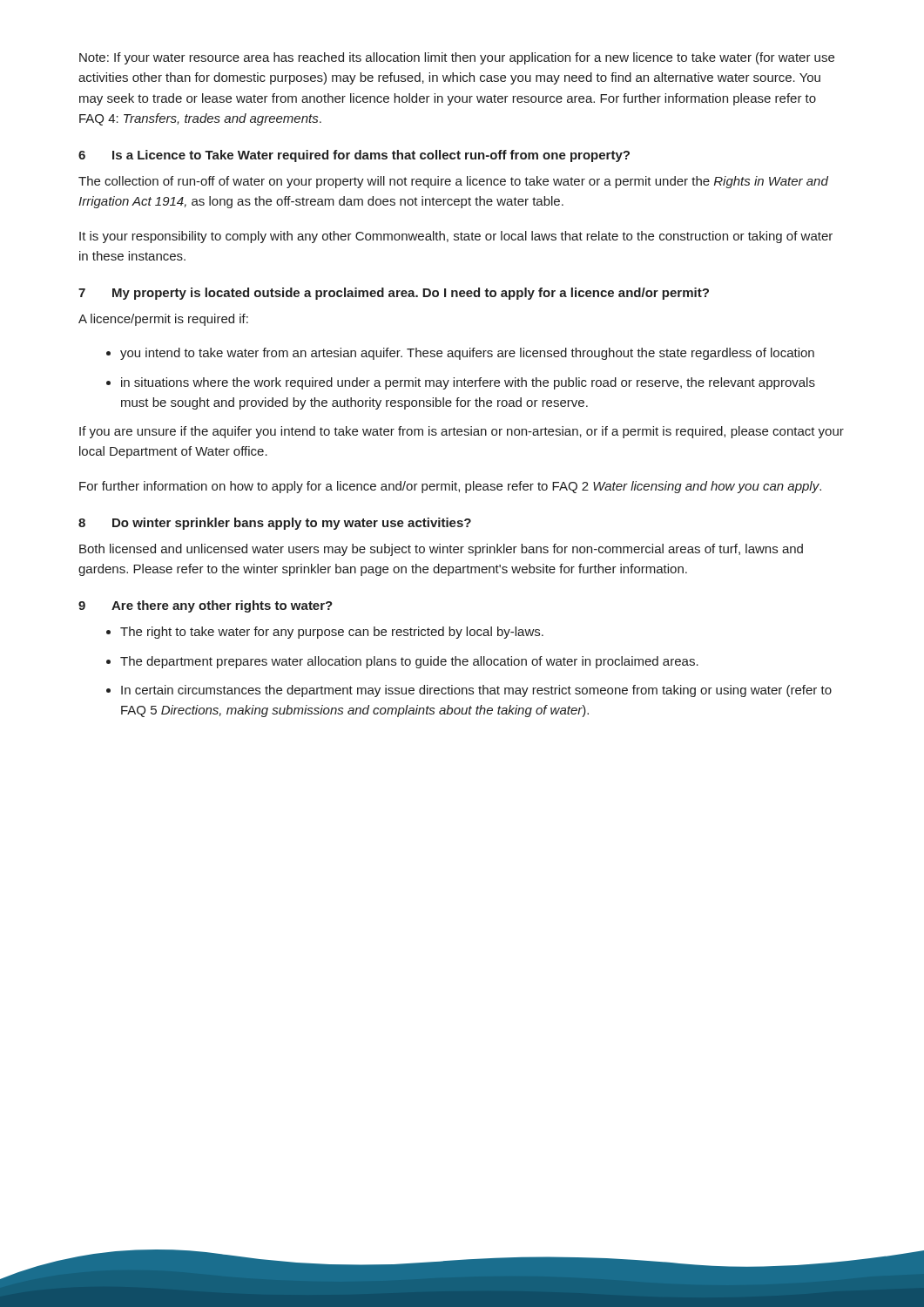Navigate to the passage starting "The right to take water for any purpose"
This screenshot has width=924, height=1307.
point(332,631)
